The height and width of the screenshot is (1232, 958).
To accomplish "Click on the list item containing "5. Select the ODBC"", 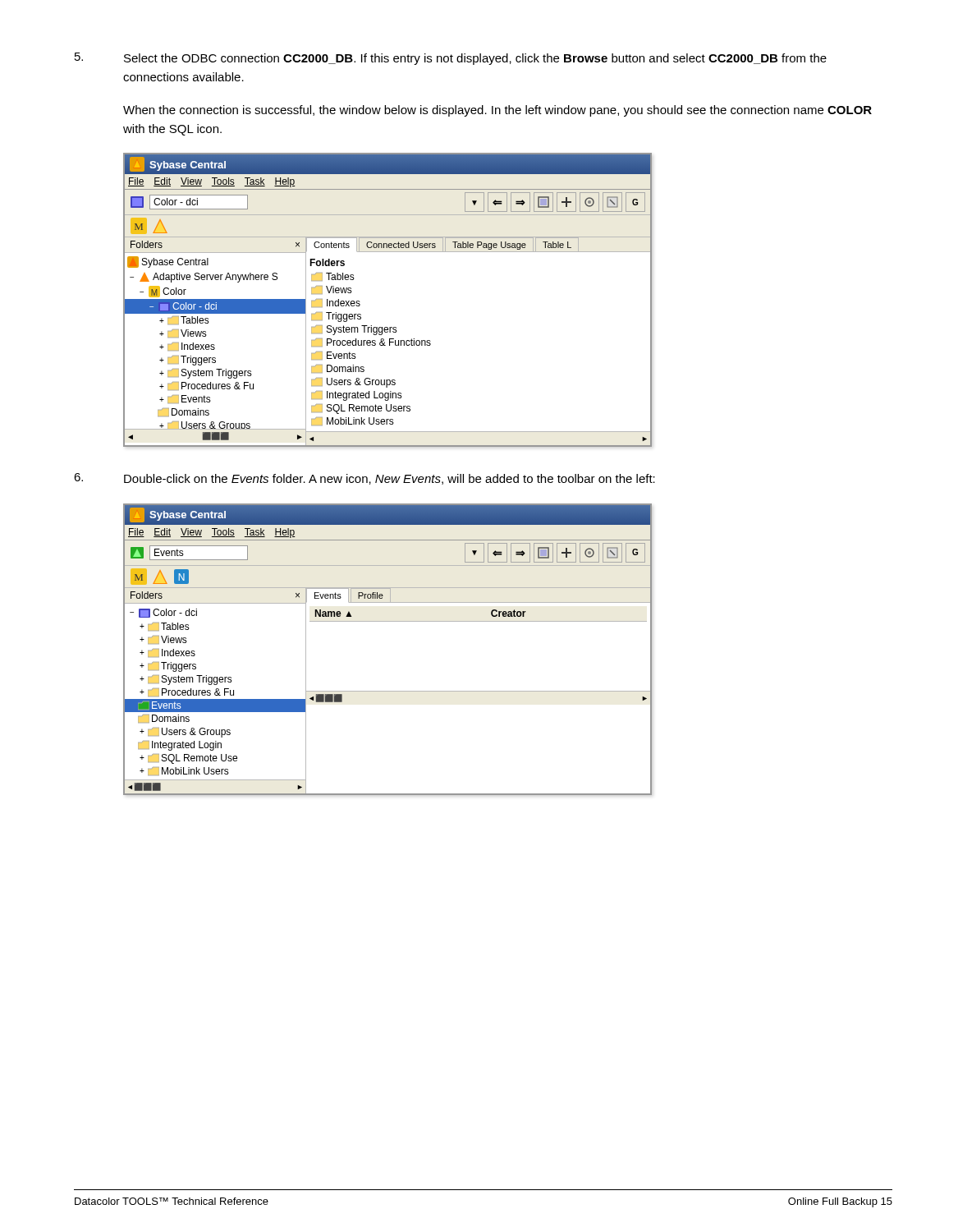I will point(483,68).
